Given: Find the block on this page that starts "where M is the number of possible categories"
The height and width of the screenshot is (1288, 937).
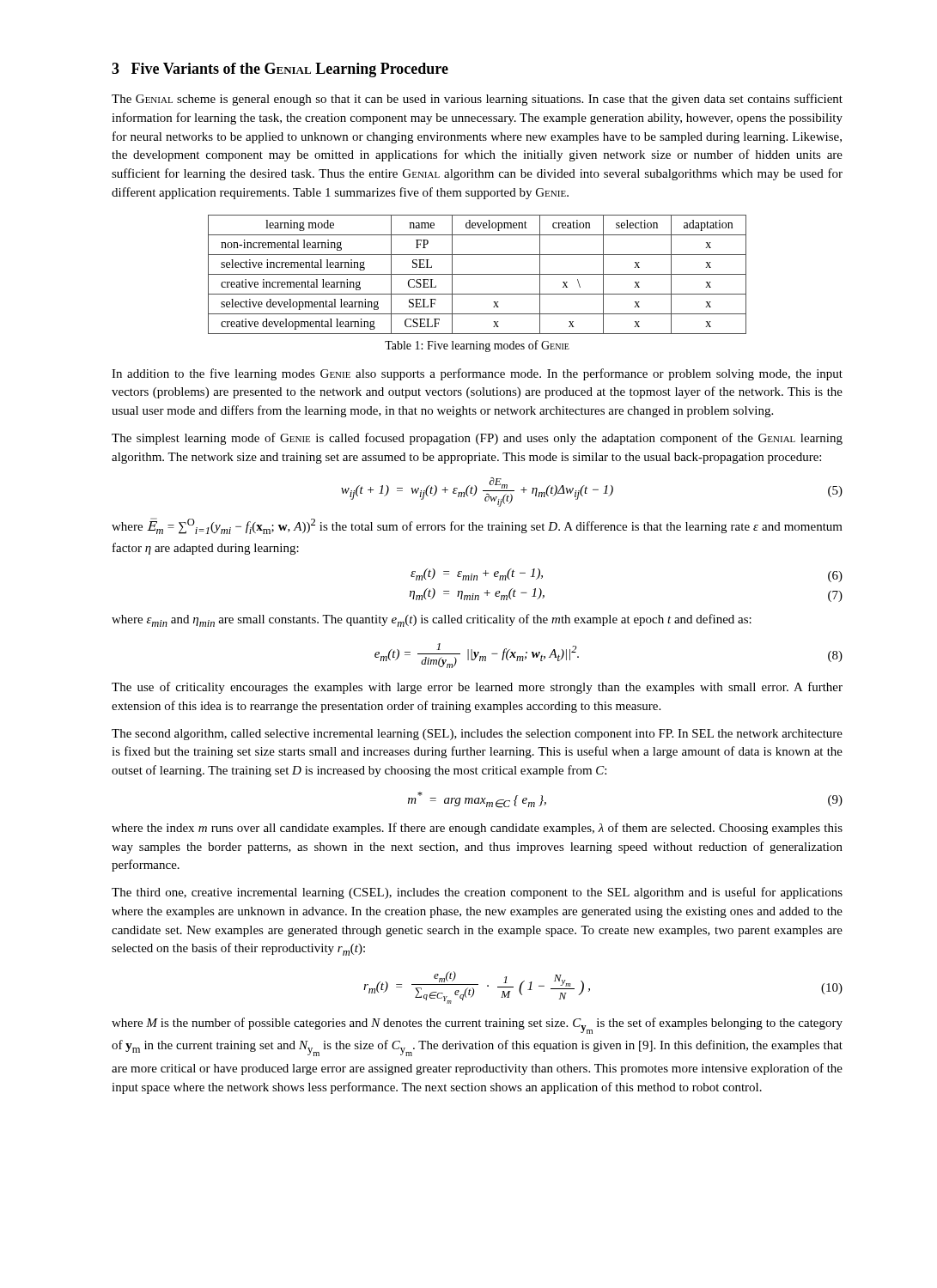Looking at the screenshot, I should coord(477,1055).
